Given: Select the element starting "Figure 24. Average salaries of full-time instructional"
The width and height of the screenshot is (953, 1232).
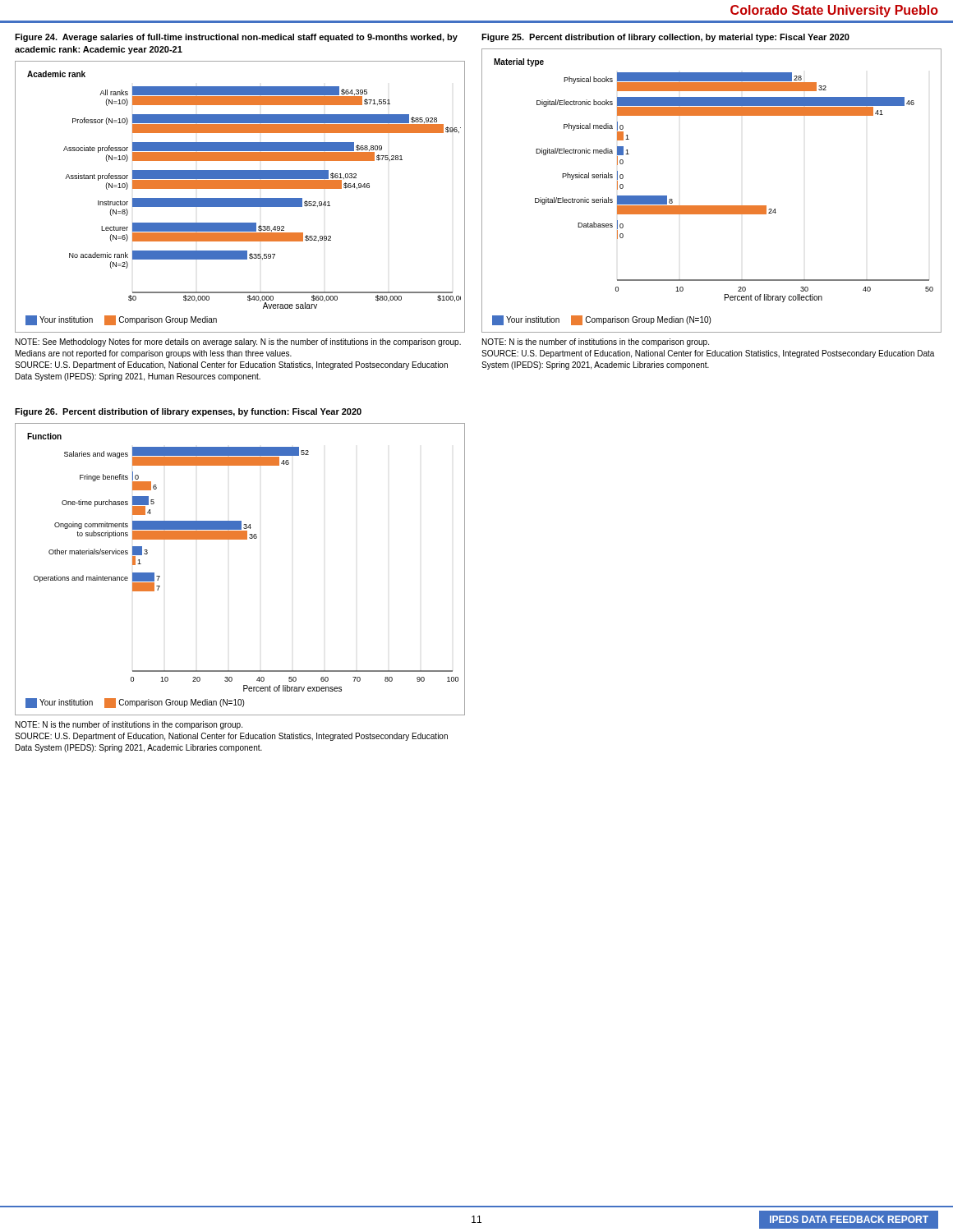Looking at the screenshot, I should 236,43.
